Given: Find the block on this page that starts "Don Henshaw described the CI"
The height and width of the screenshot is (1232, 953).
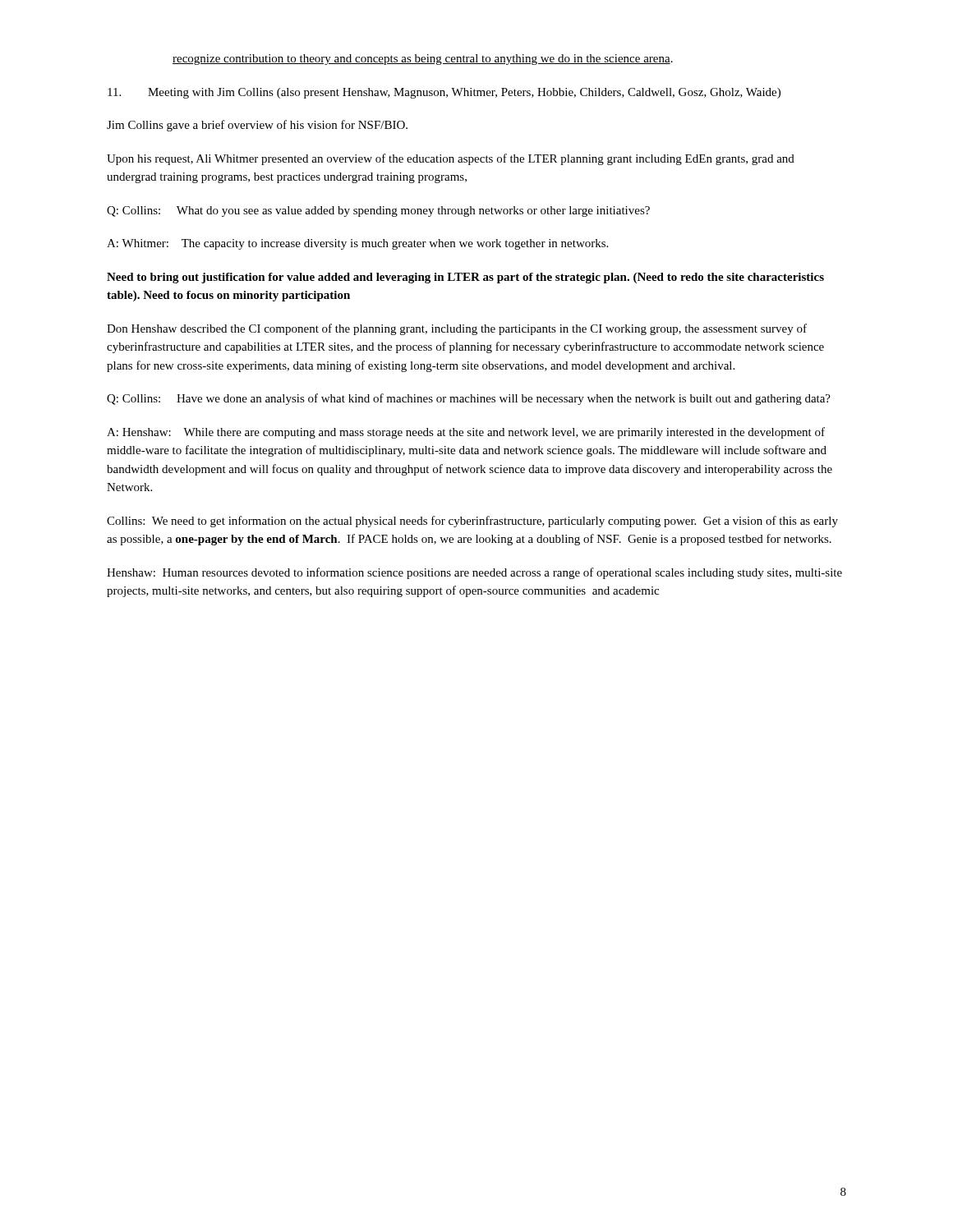Looking at the screenshot, I should 476,347.
